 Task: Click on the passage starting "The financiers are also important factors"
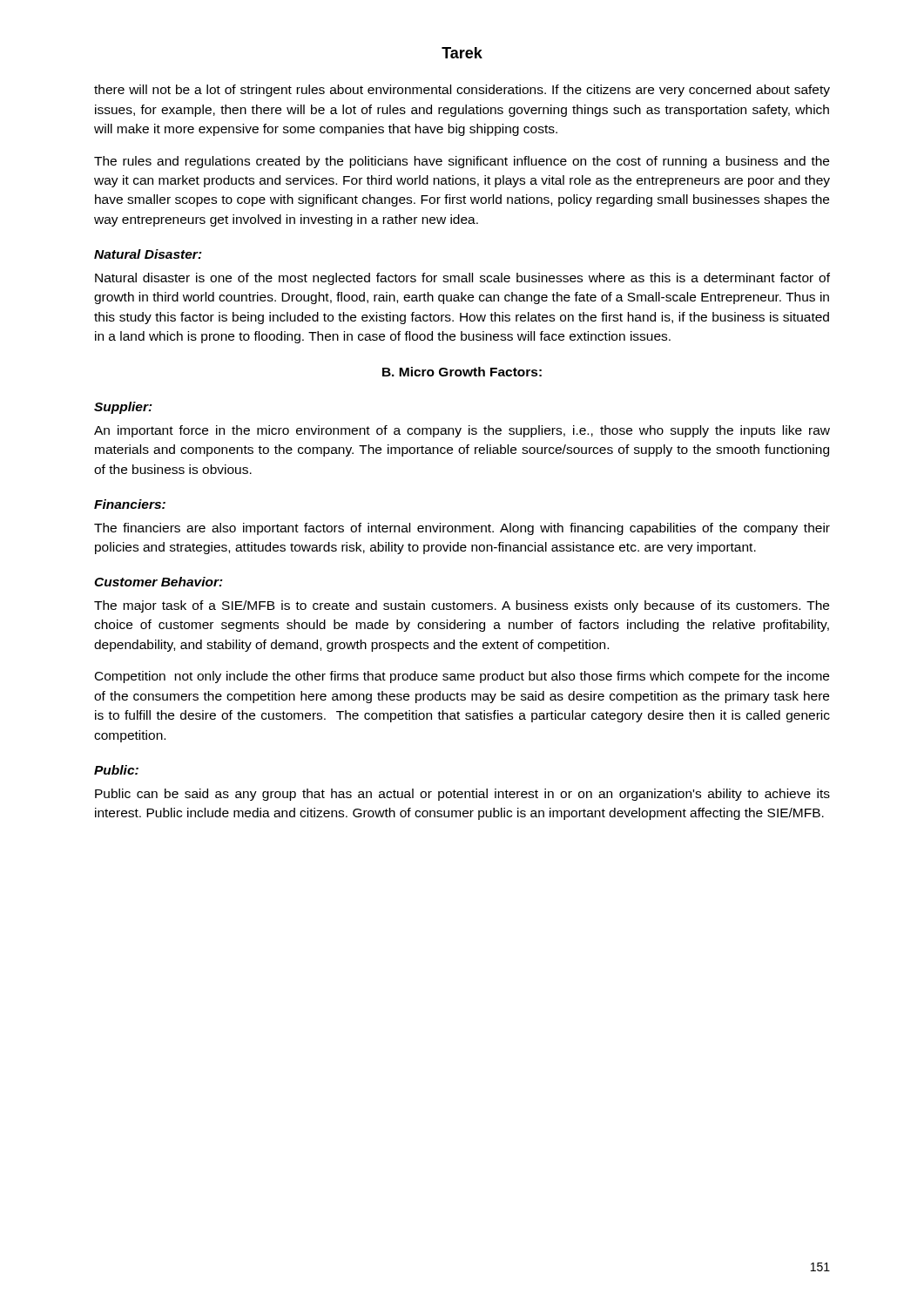click(462, 538)
